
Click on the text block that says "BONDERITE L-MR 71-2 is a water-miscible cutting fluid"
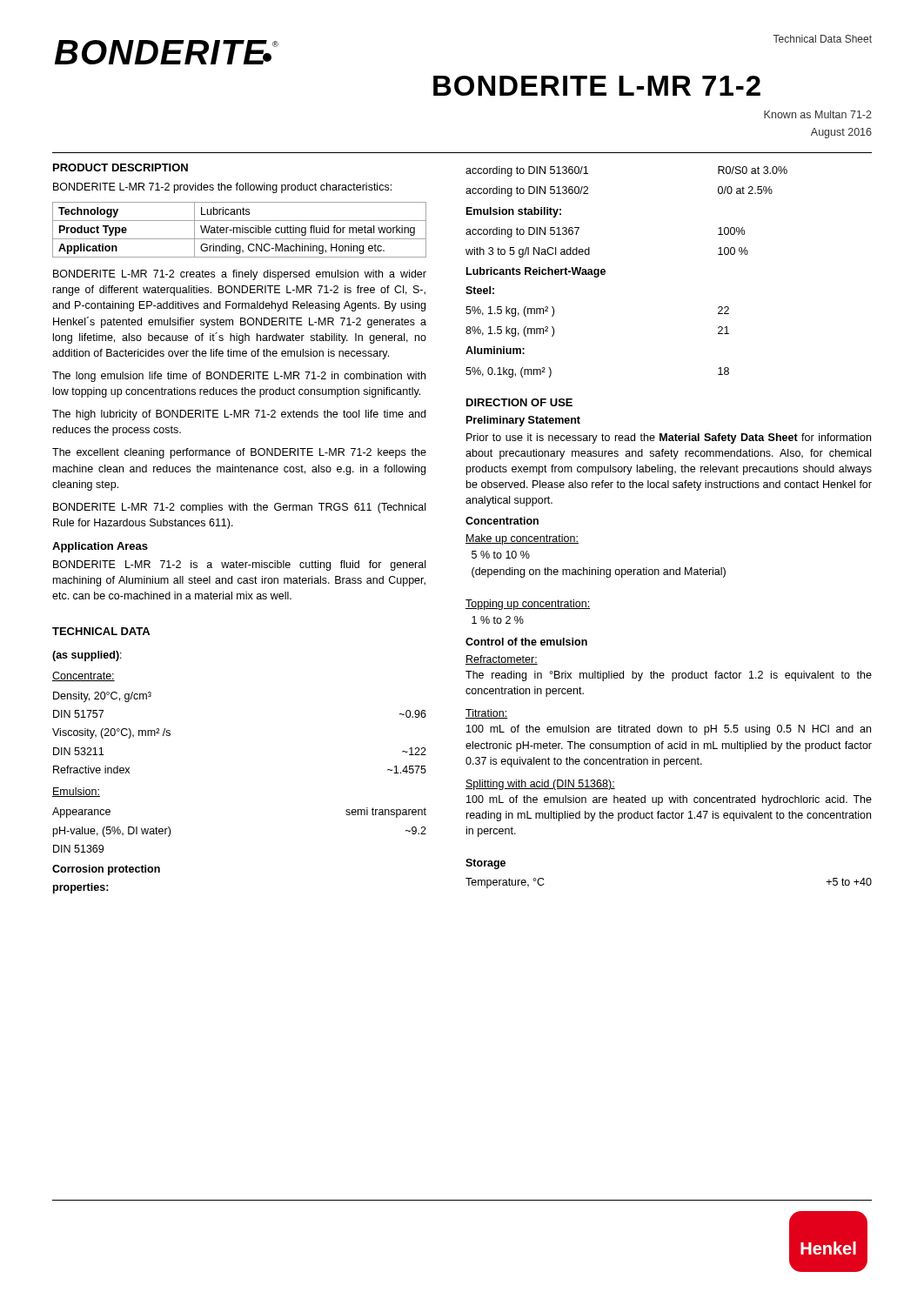click(x=239, y=580)
